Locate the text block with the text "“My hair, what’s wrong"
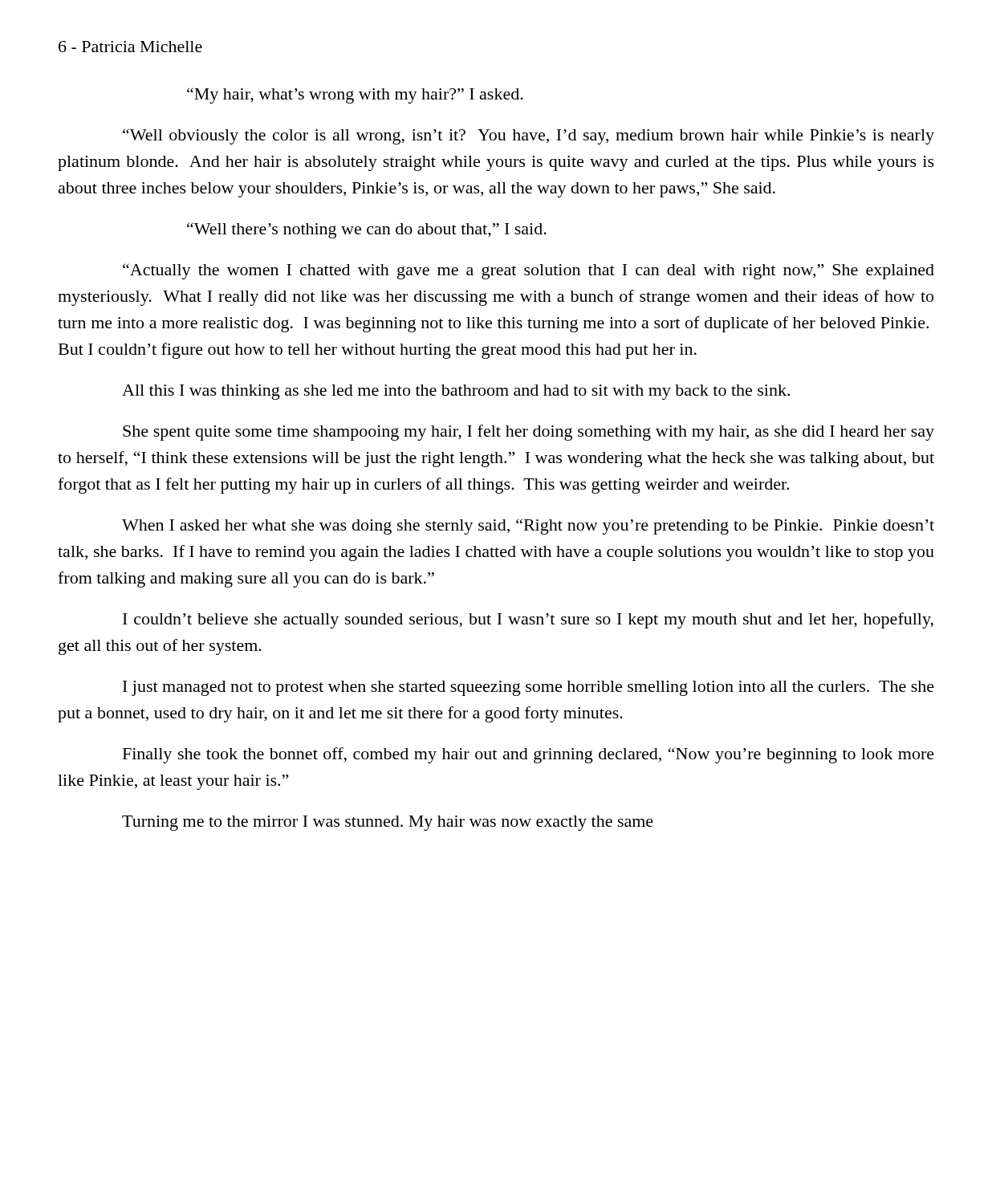The width and height of the screenshot is (992, 1204). [x=355, y=93]
